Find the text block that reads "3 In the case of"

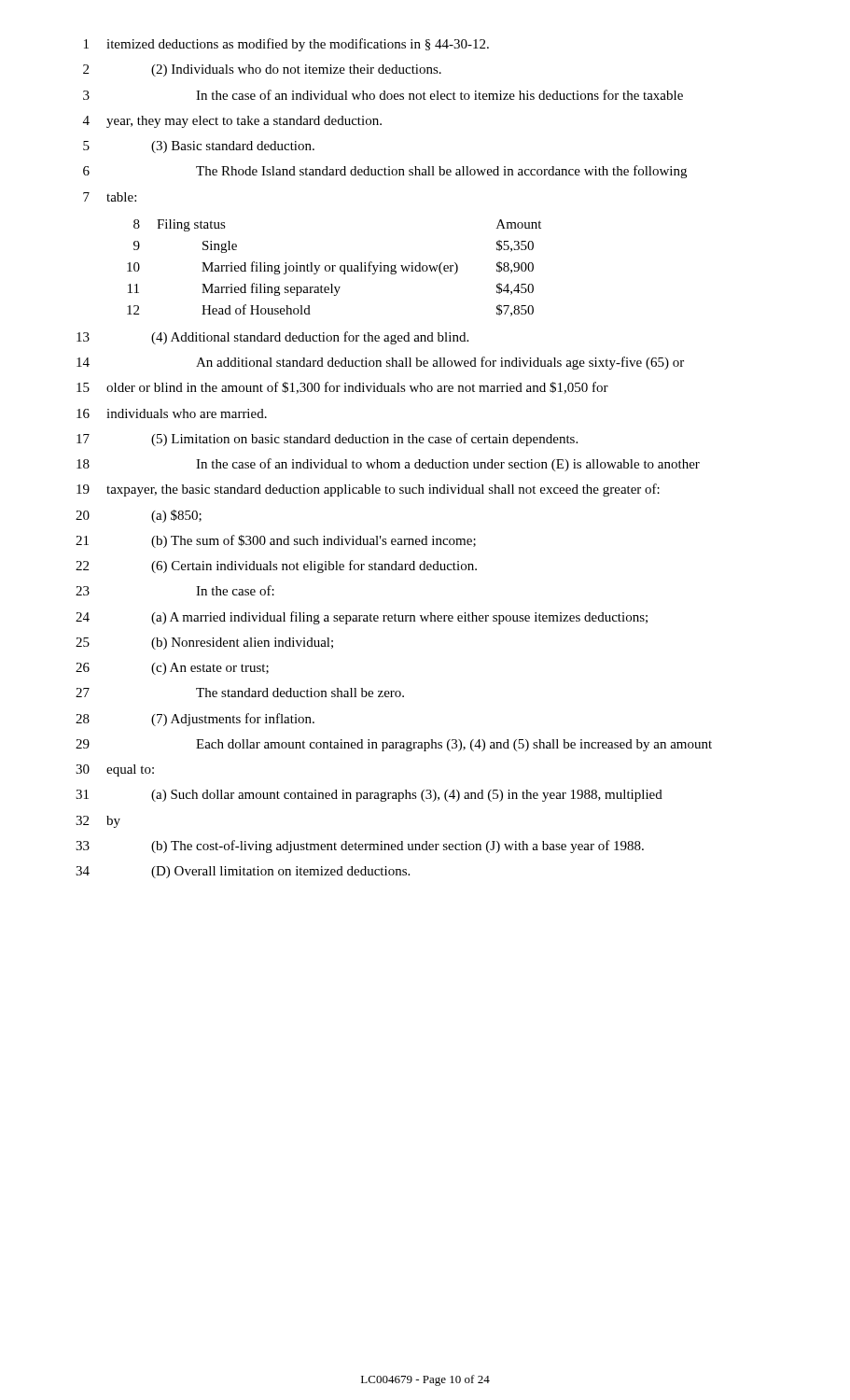(425, 95)
